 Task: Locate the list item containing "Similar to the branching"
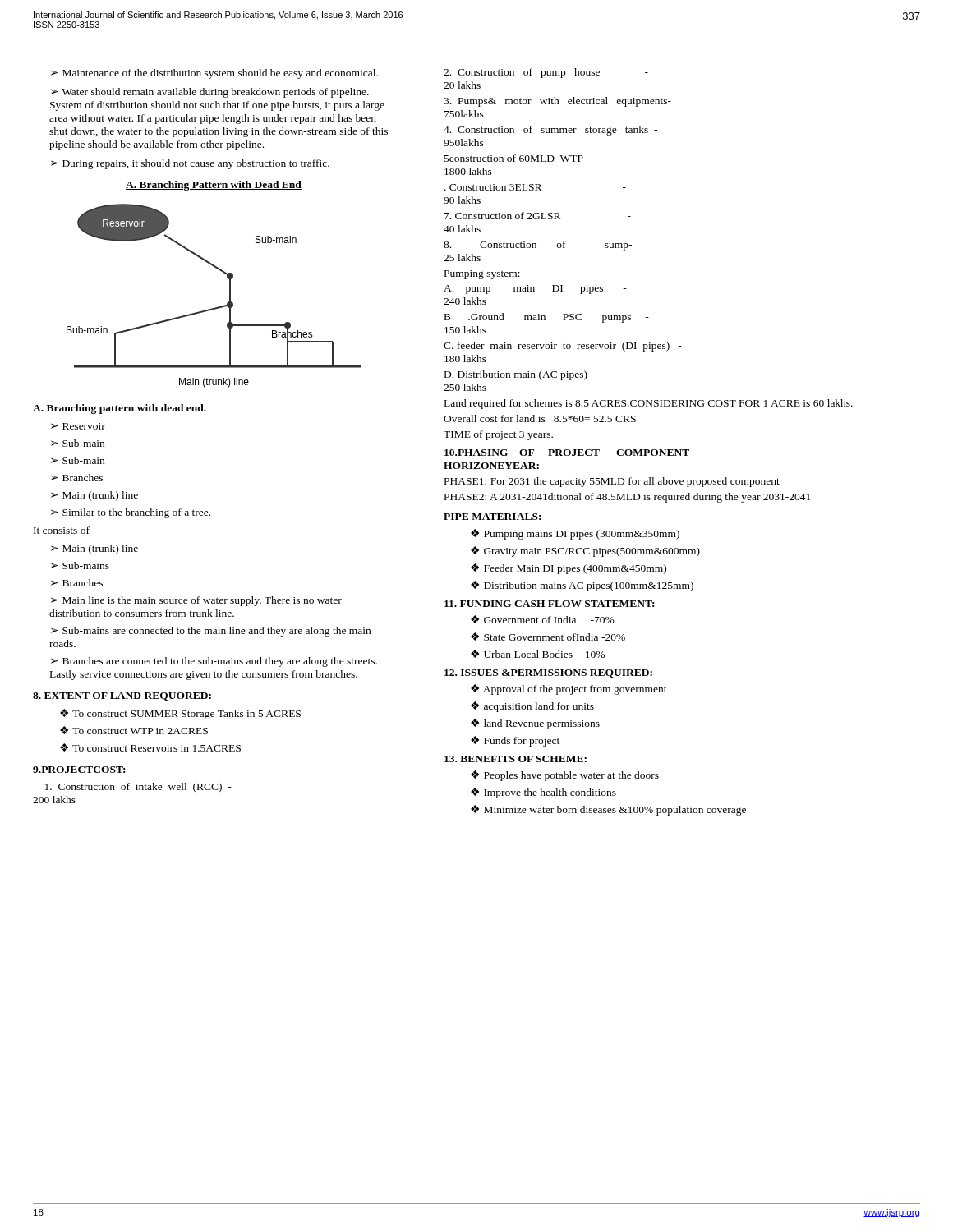click(214, 512)
